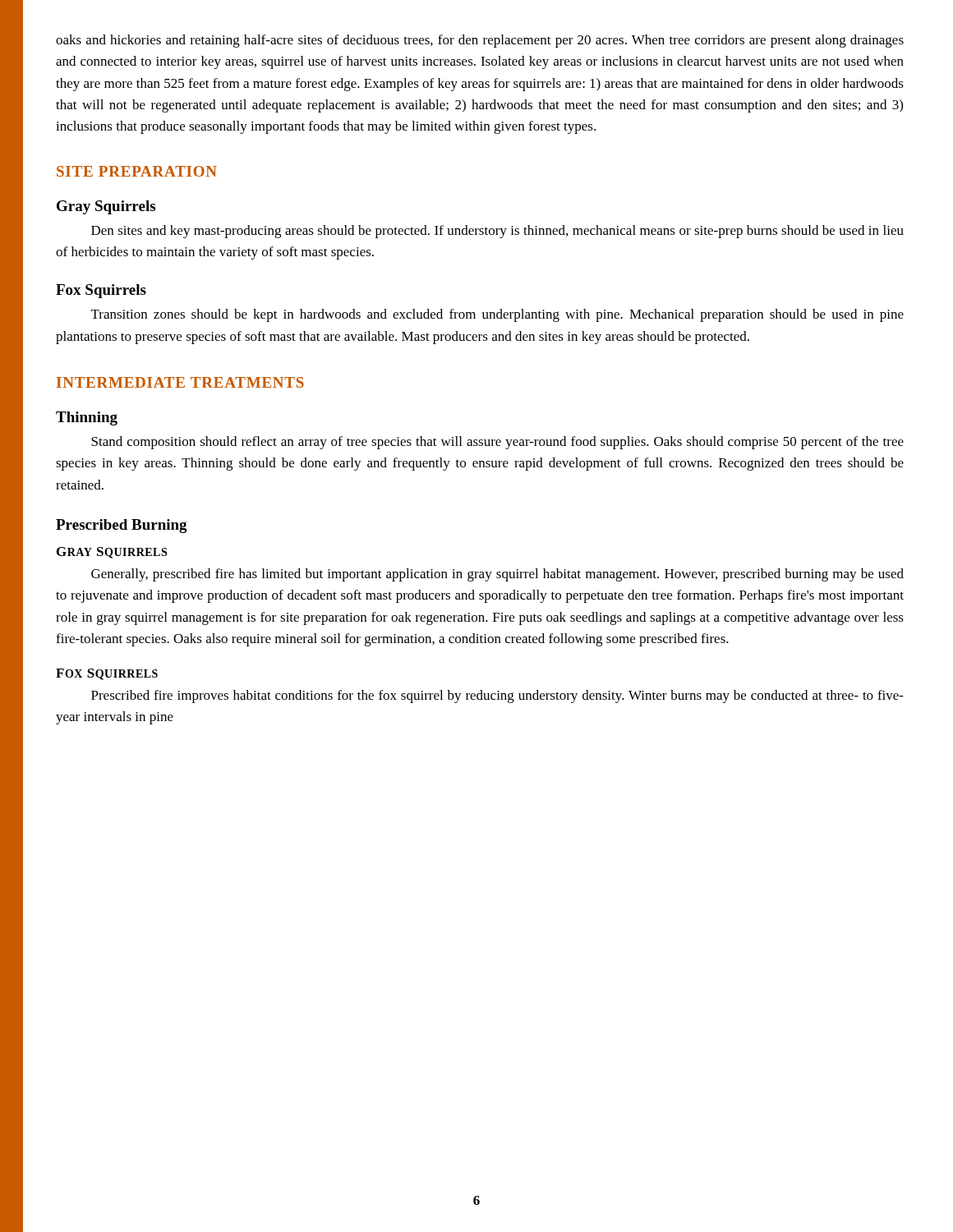The image size is (953, 1232).
Task: Click on the section header with the text "Fox Squirrels"
Action: point(101,290)
